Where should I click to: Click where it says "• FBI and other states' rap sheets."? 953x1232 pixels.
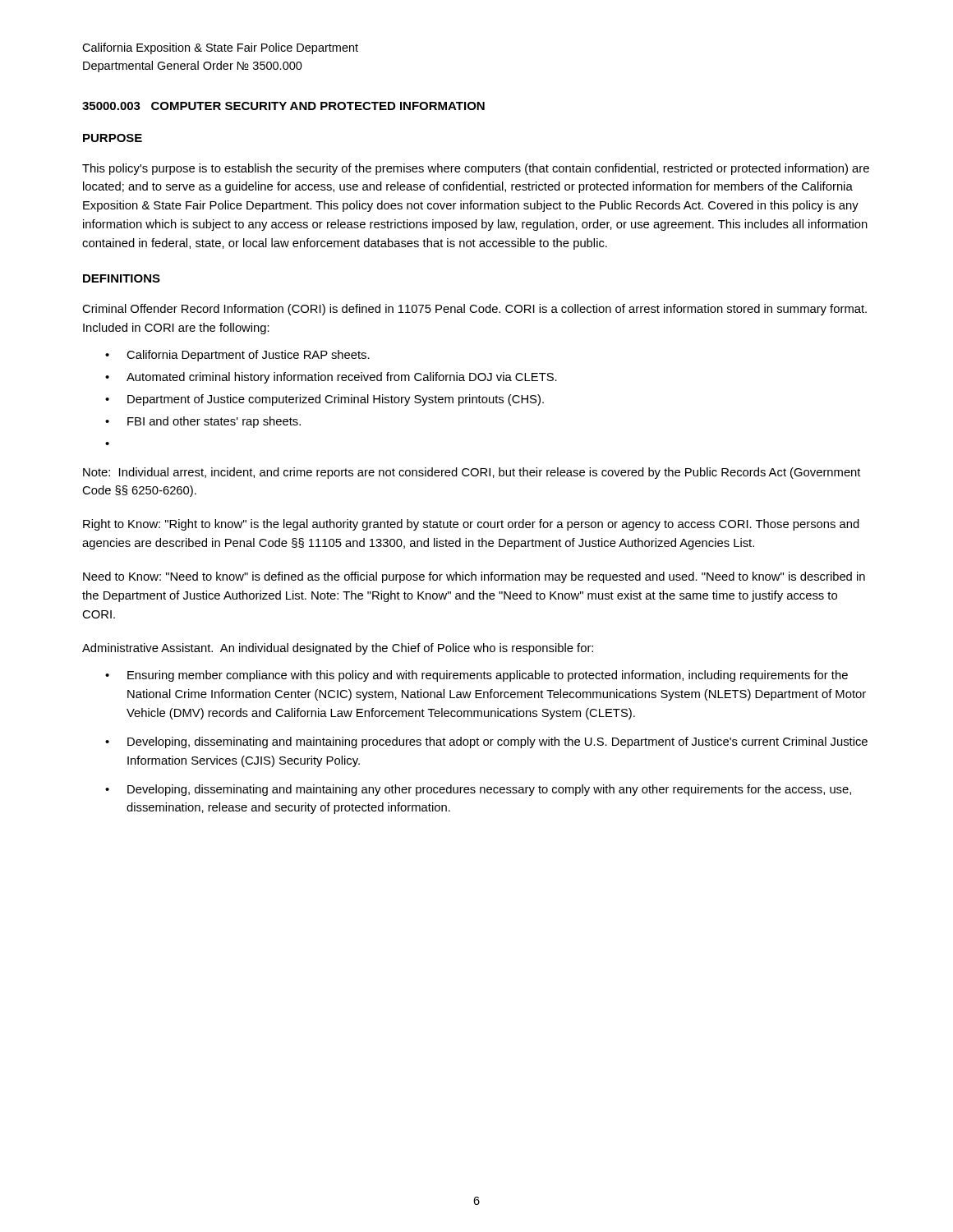point(203,422)
